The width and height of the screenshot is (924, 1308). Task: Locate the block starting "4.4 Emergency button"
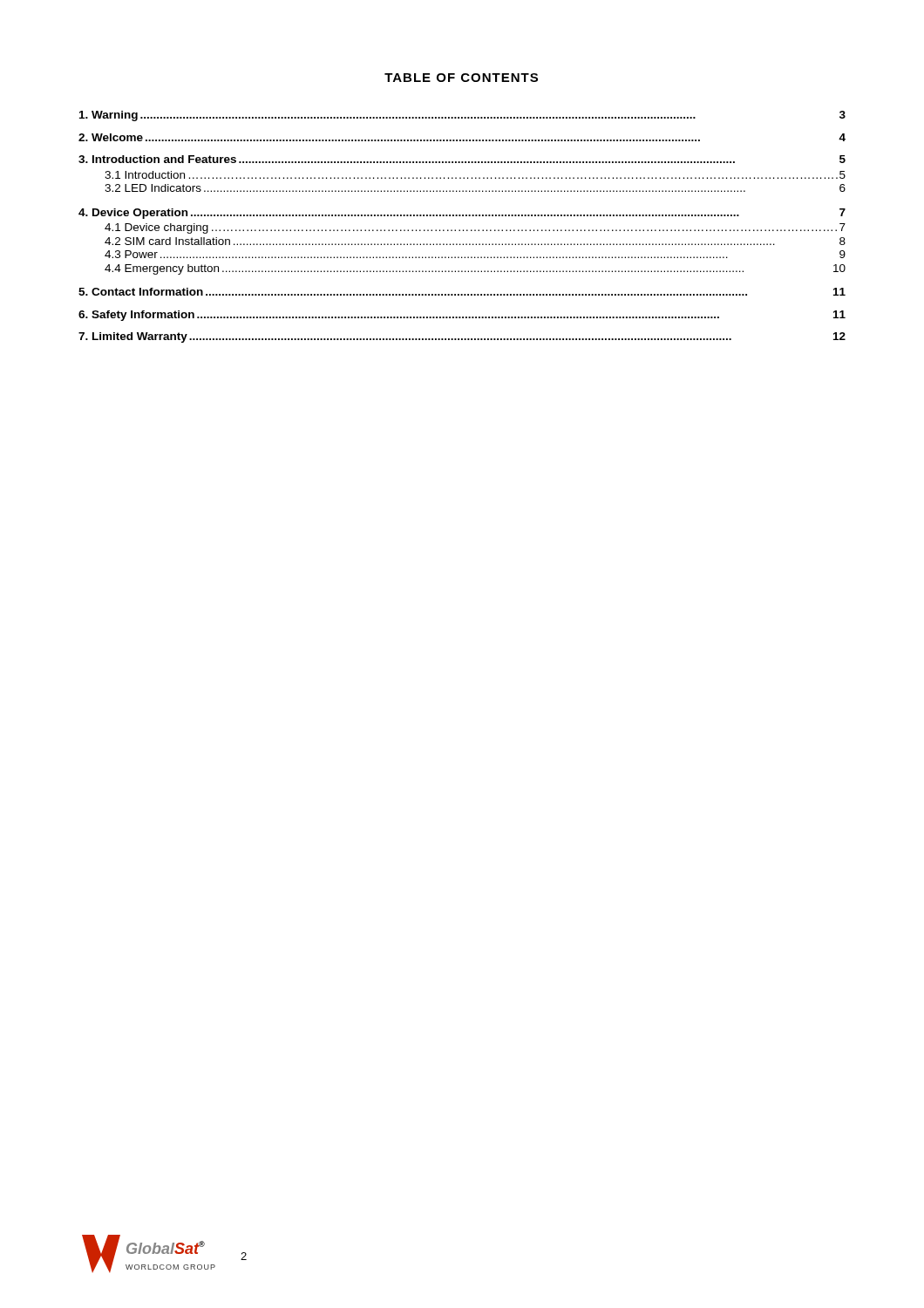[x=475, y=268]
